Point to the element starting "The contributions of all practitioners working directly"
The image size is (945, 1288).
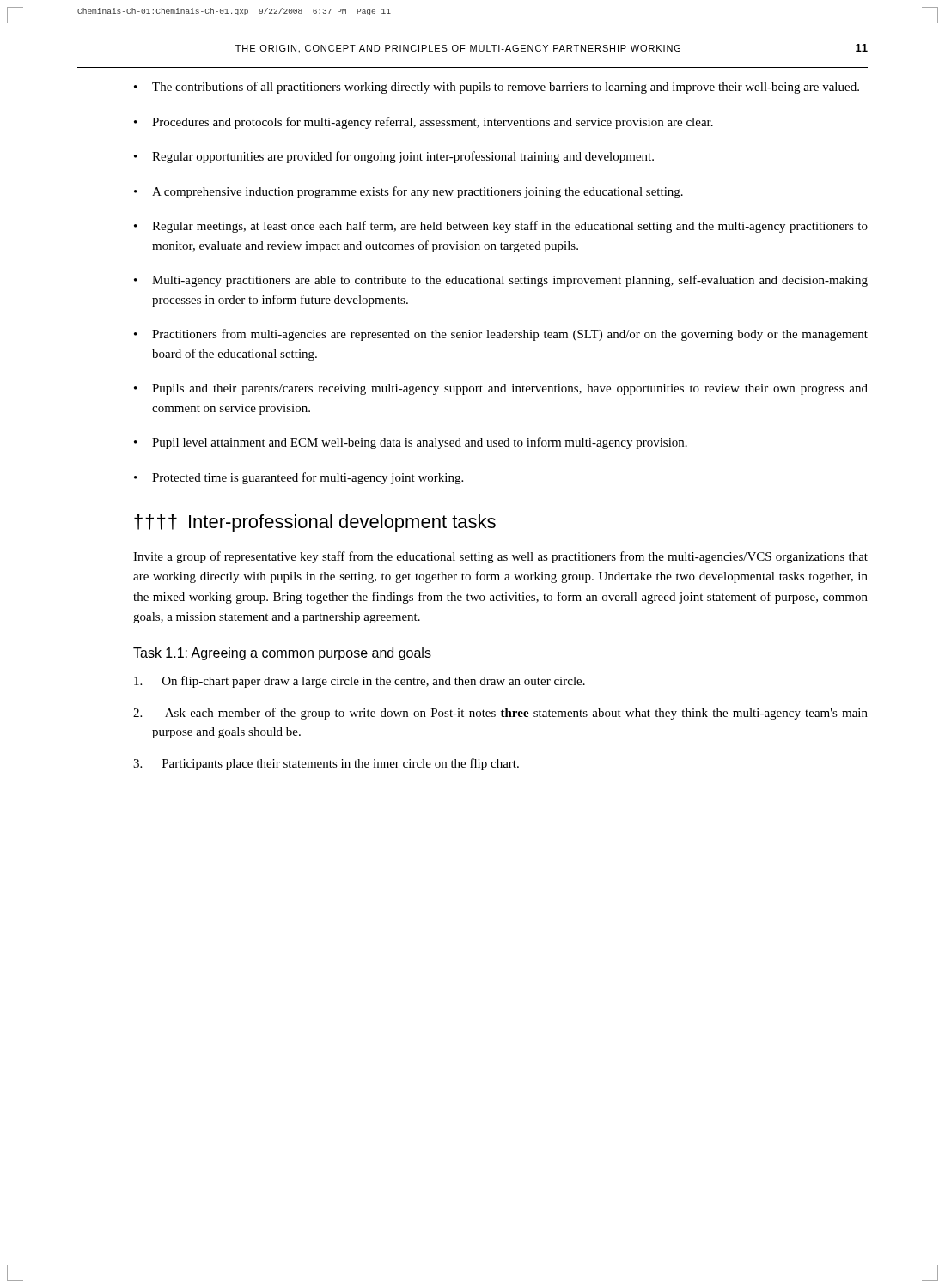click(x=506, y=87)
